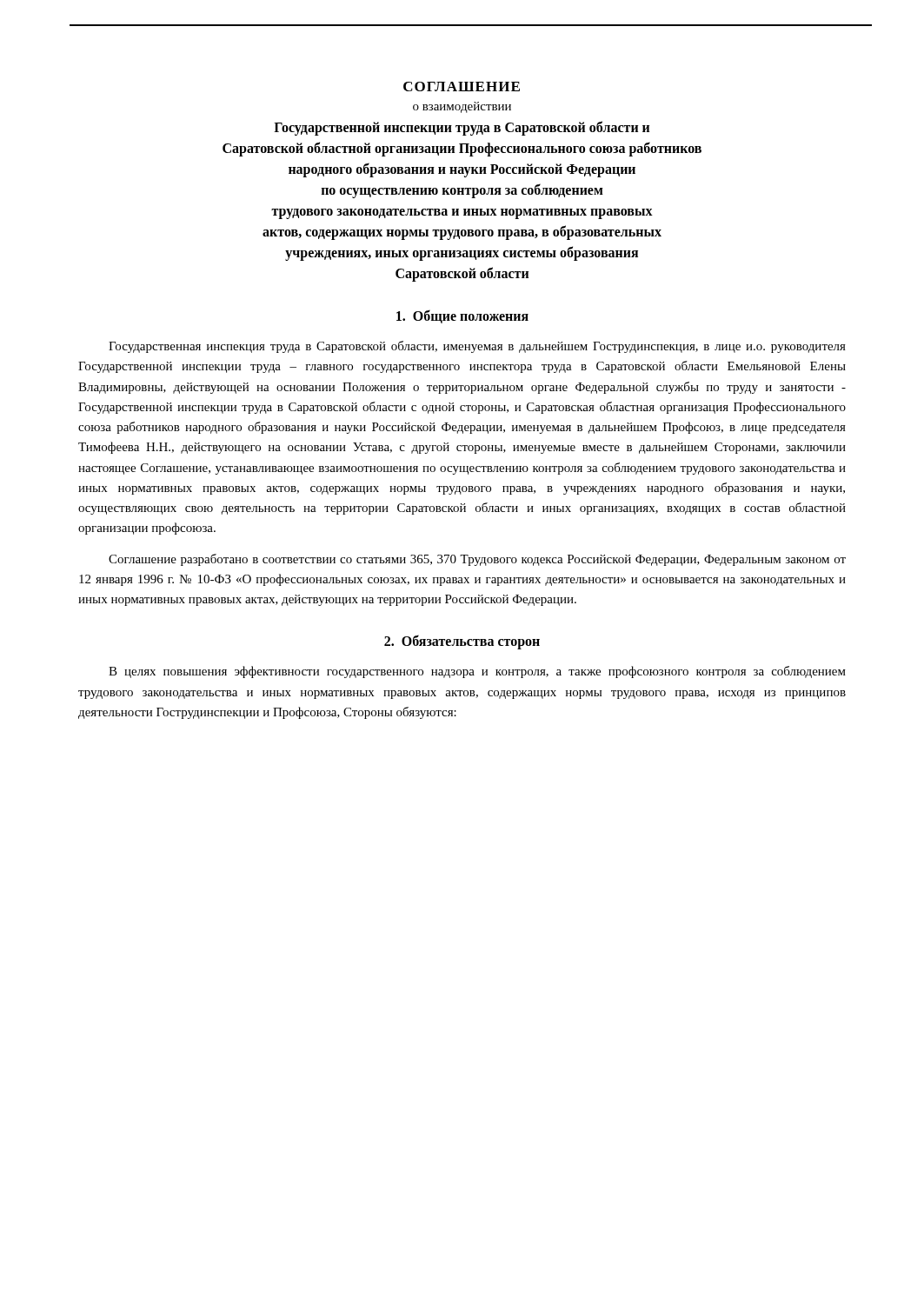
Task: Click on the element starting "СОГЛАШЕНИЕ о взаимодействии Государственной инспекции труда в"
Action: pyautogui.click(x=462, y=181)
